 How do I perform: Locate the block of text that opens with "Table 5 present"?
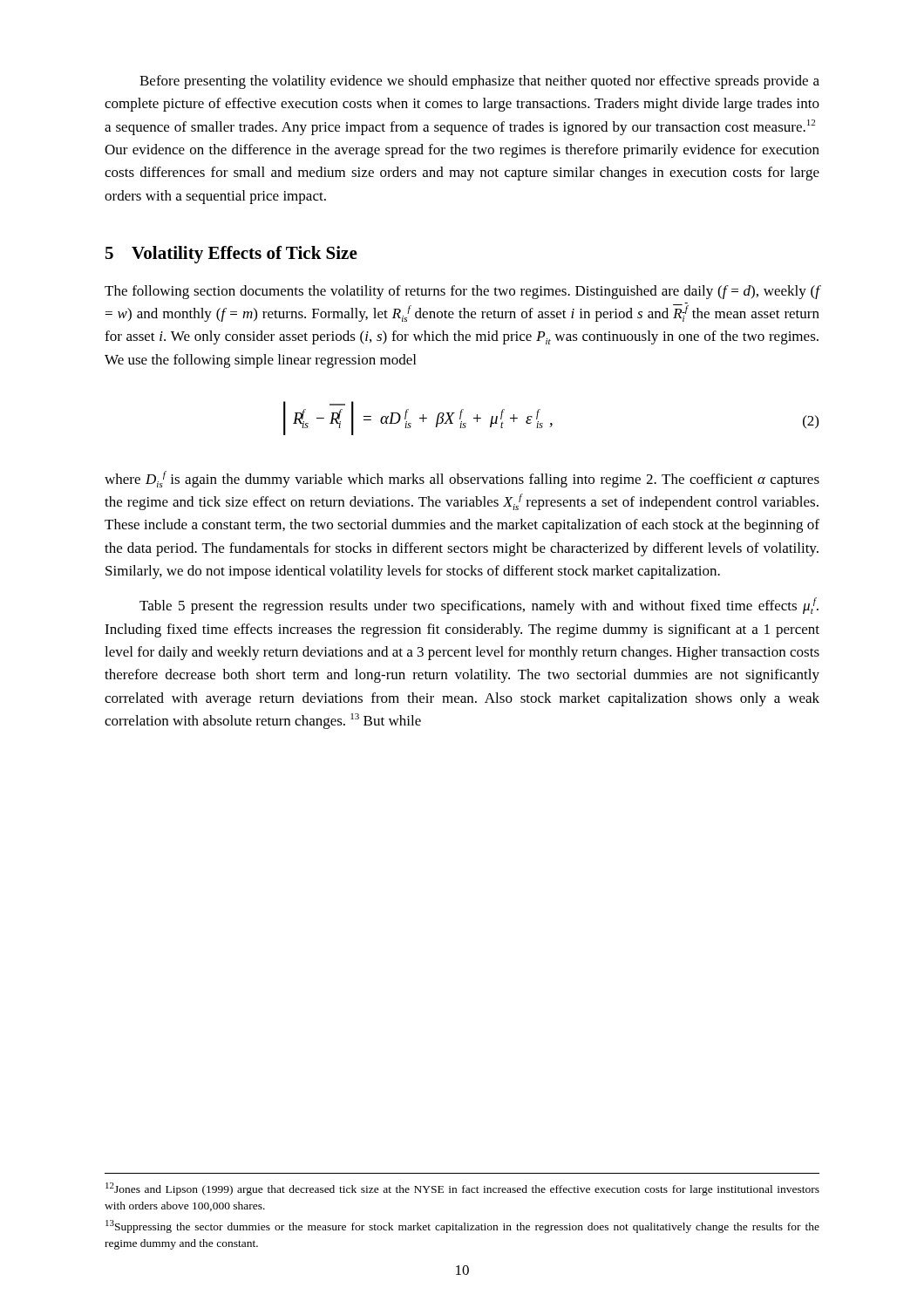[x=462, y=663]
